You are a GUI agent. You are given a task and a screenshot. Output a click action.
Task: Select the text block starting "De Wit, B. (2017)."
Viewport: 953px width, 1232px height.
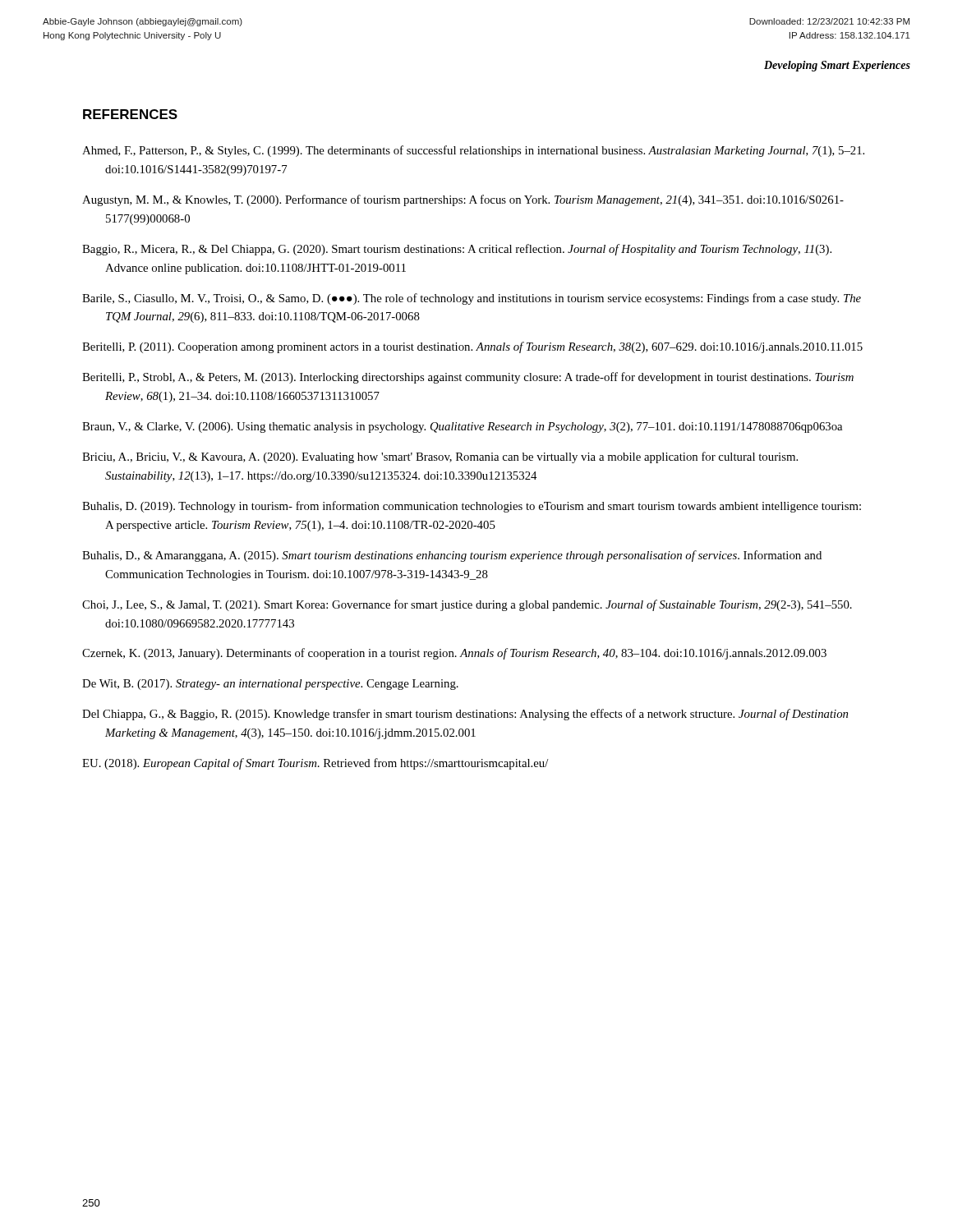coord(271,684)
